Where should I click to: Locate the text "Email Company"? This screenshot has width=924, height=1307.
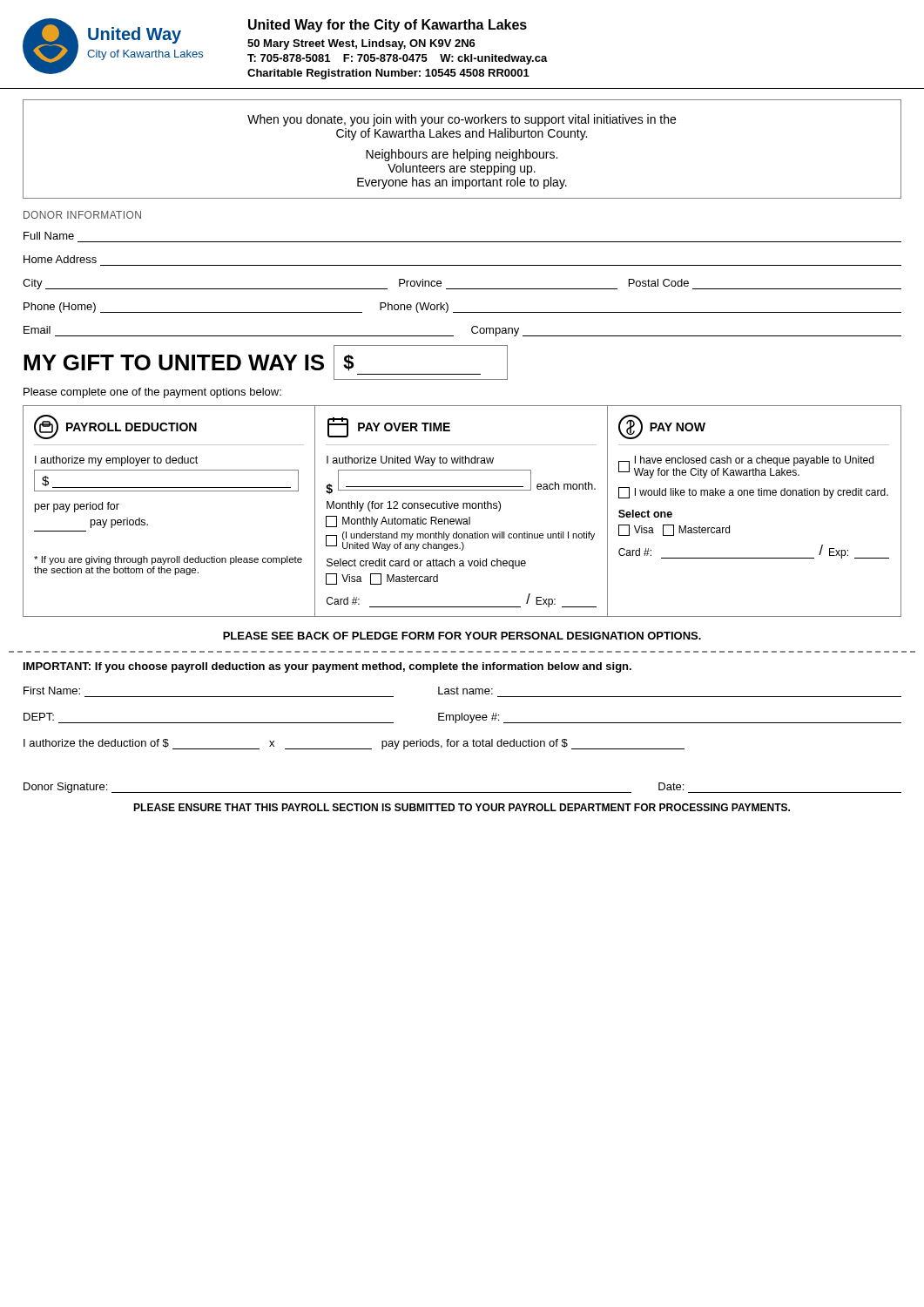(462, 328)
